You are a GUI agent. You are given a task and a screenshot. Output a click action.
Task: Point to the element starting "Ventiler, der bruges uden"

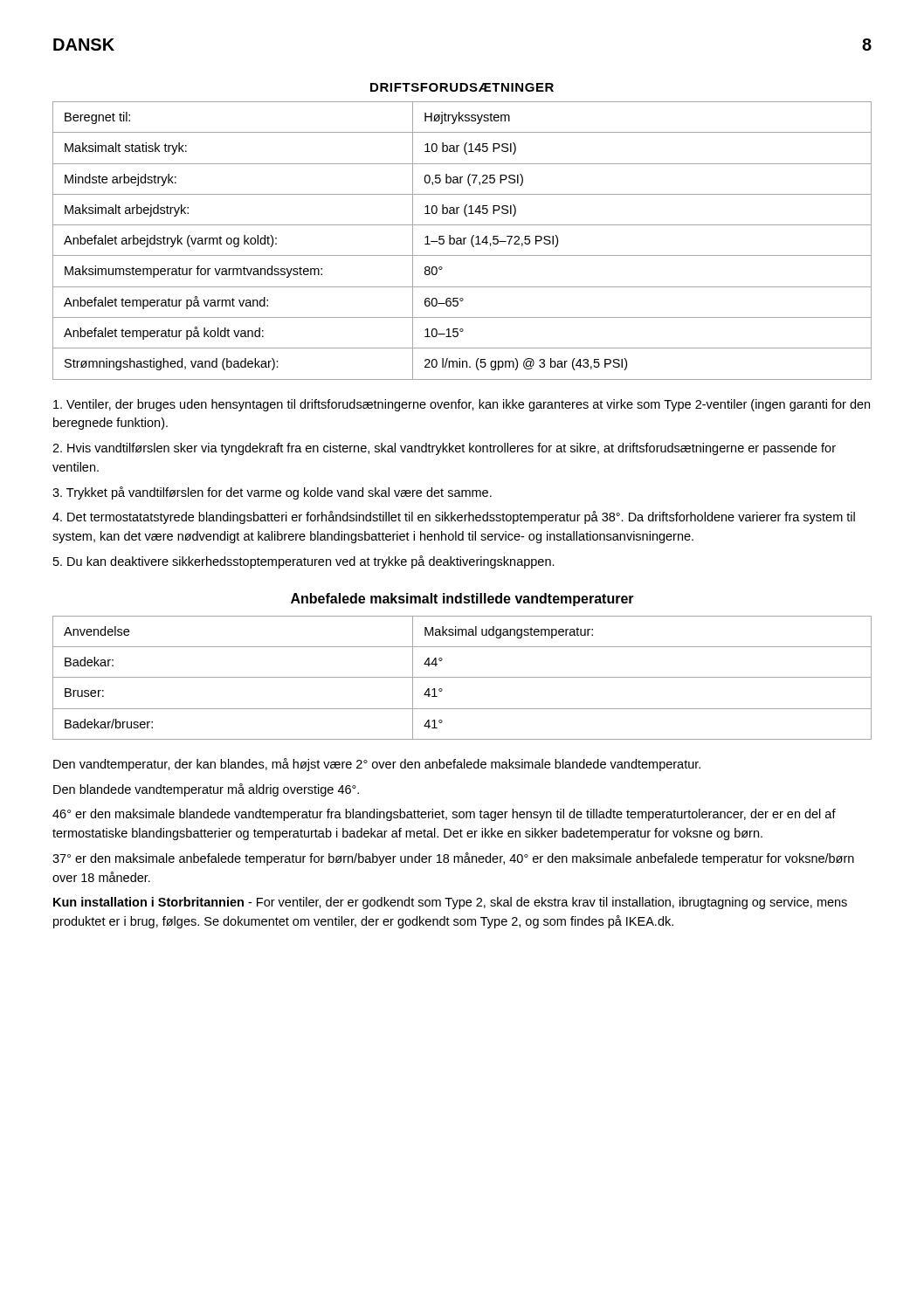(462, 414)
